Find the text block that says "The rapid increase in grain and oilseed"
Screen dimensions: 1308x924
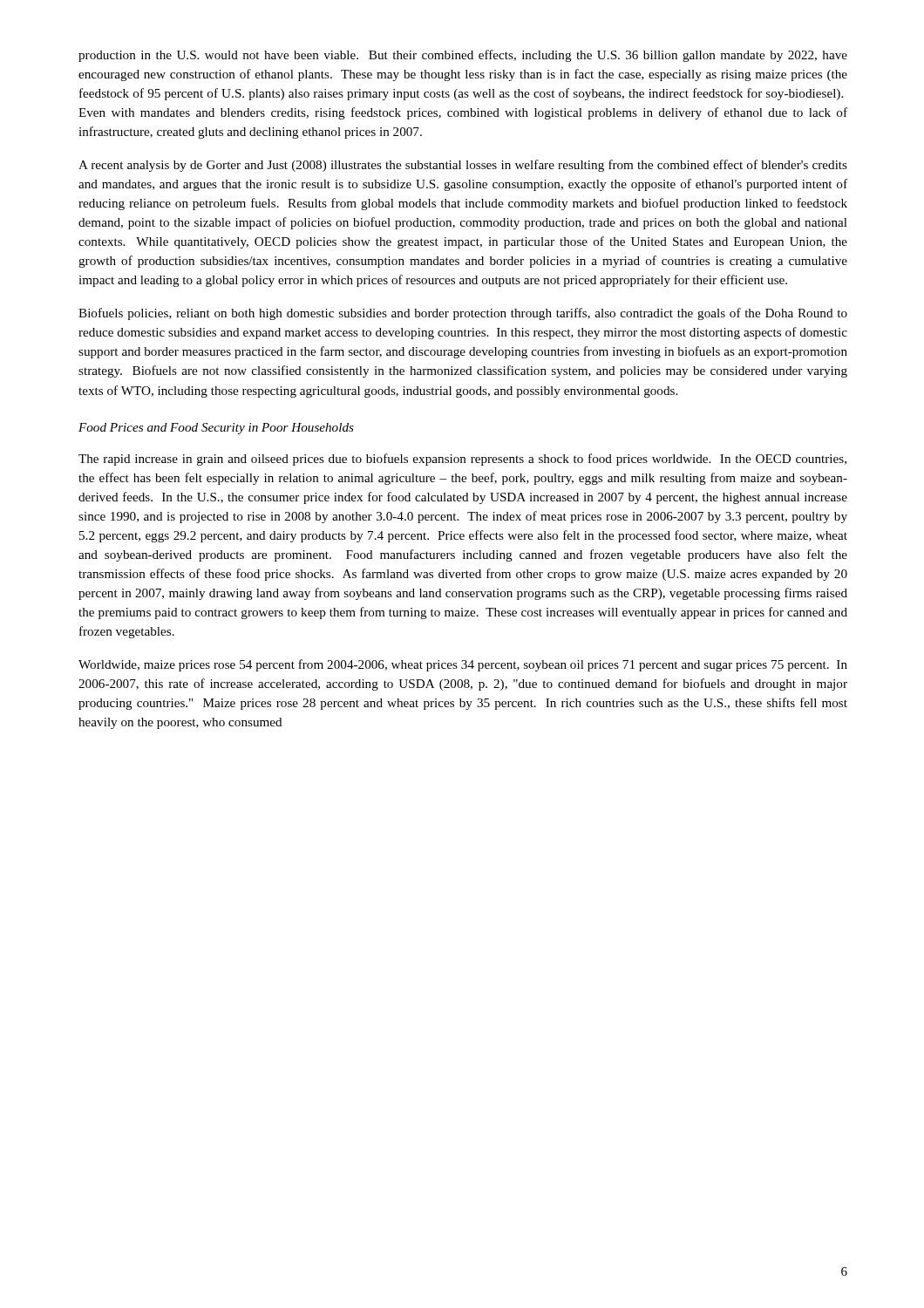click(x=463, y=544)
